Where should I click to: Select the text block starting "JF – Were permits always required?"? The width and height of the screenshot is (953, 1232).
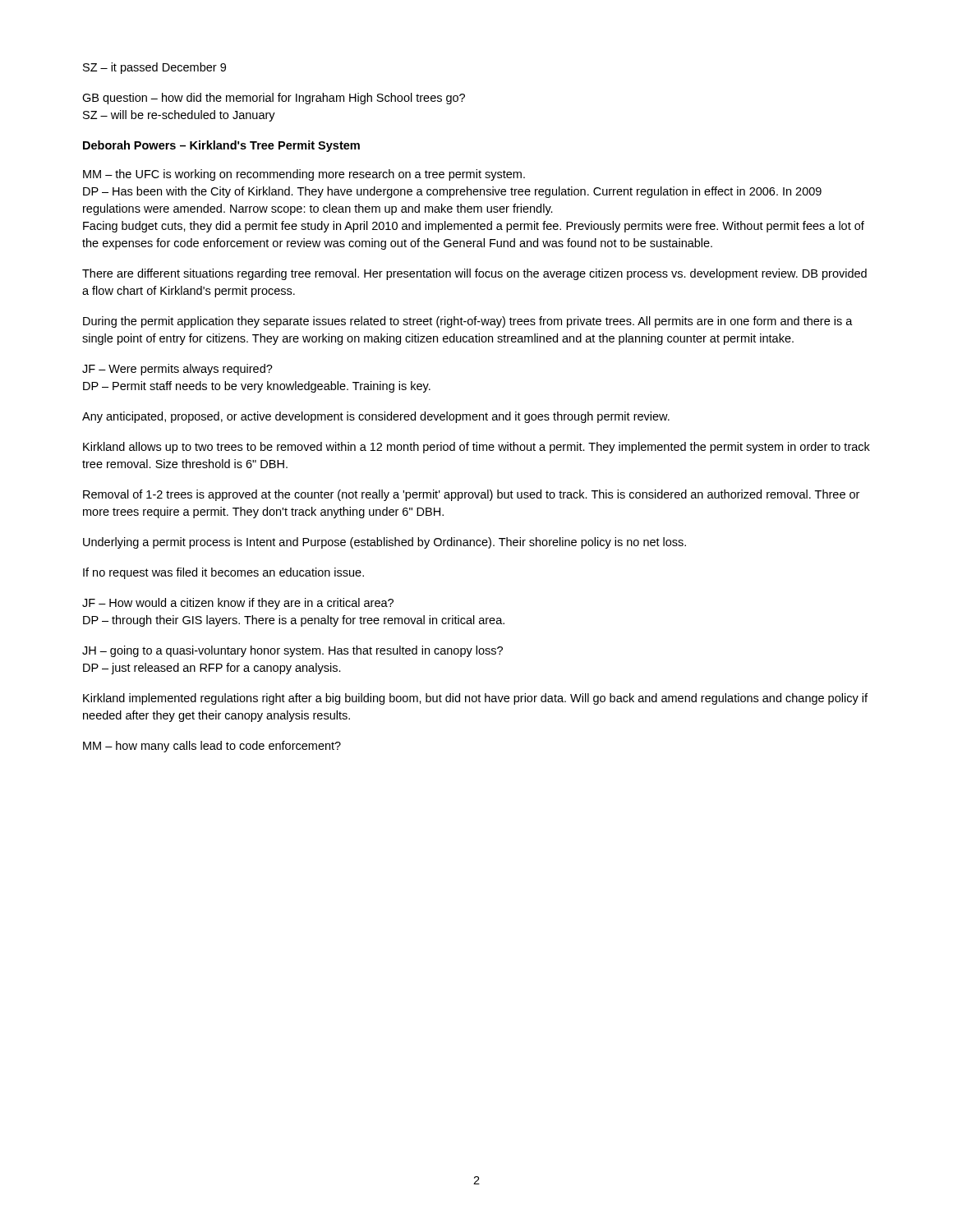point(257,378)
